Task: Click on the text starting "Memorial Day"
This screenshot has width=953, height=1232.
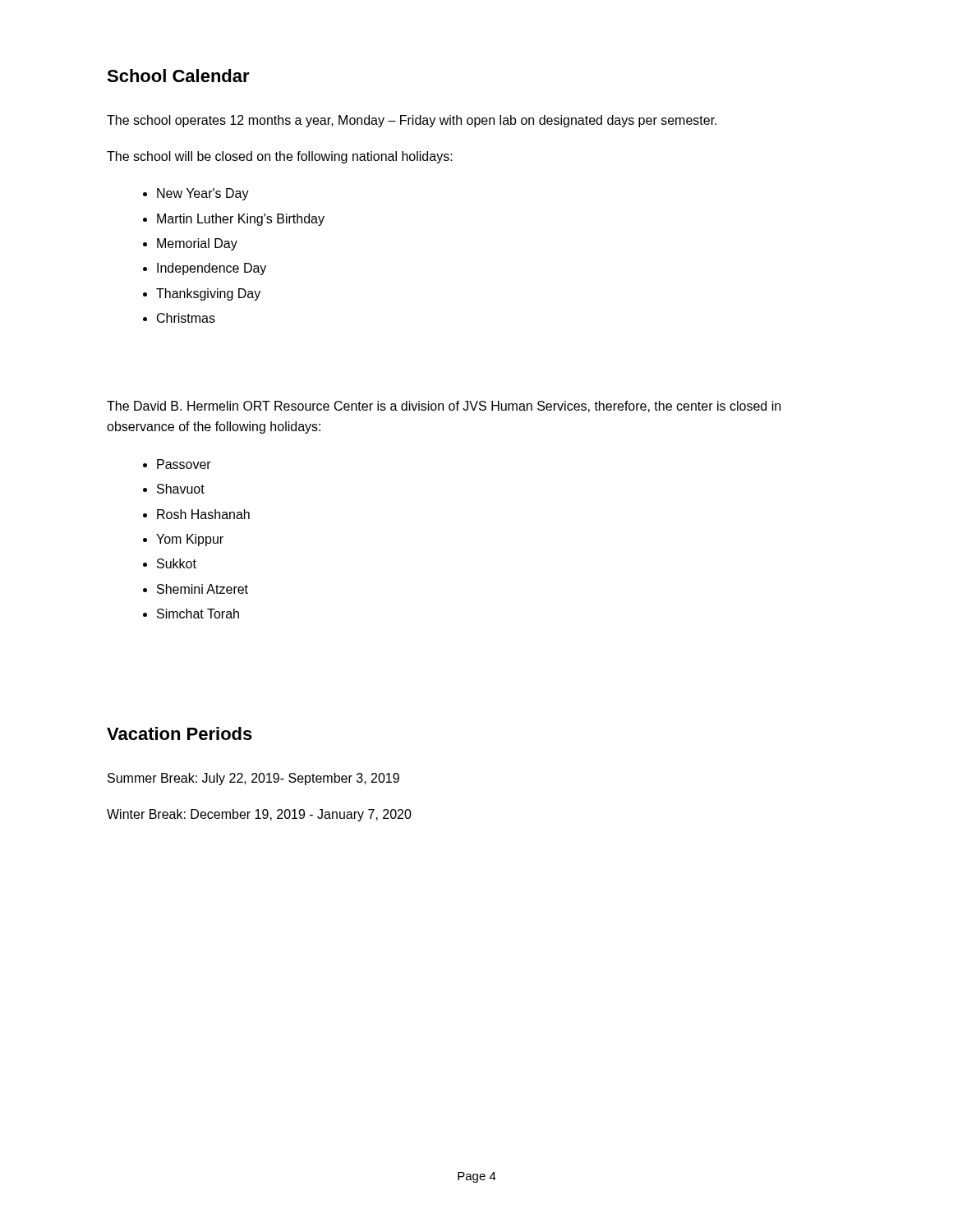Action: click(x=197, y=244)
